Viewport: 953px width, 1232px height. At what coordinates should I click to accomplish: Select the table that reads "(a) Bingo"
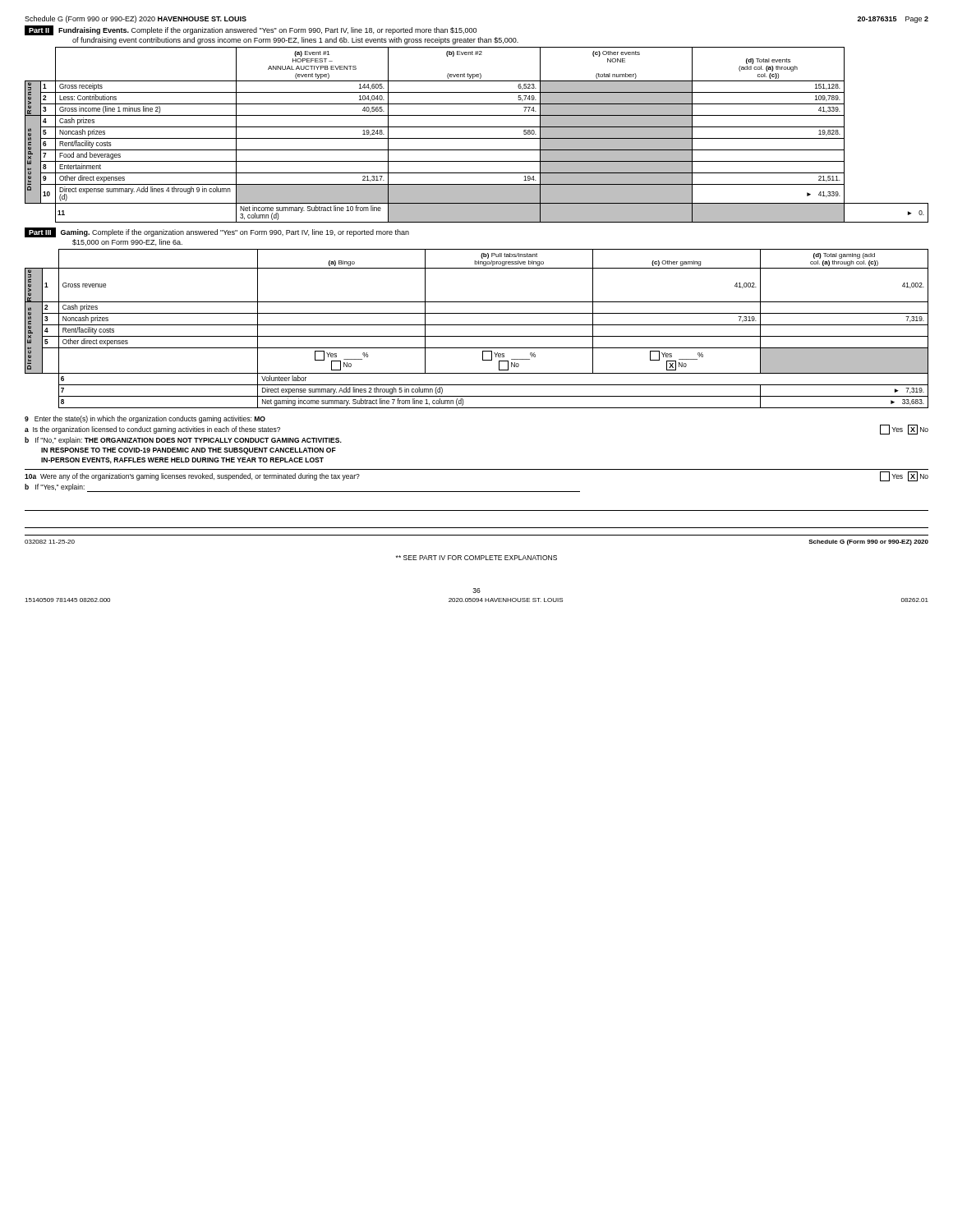(x=476, y=329)
